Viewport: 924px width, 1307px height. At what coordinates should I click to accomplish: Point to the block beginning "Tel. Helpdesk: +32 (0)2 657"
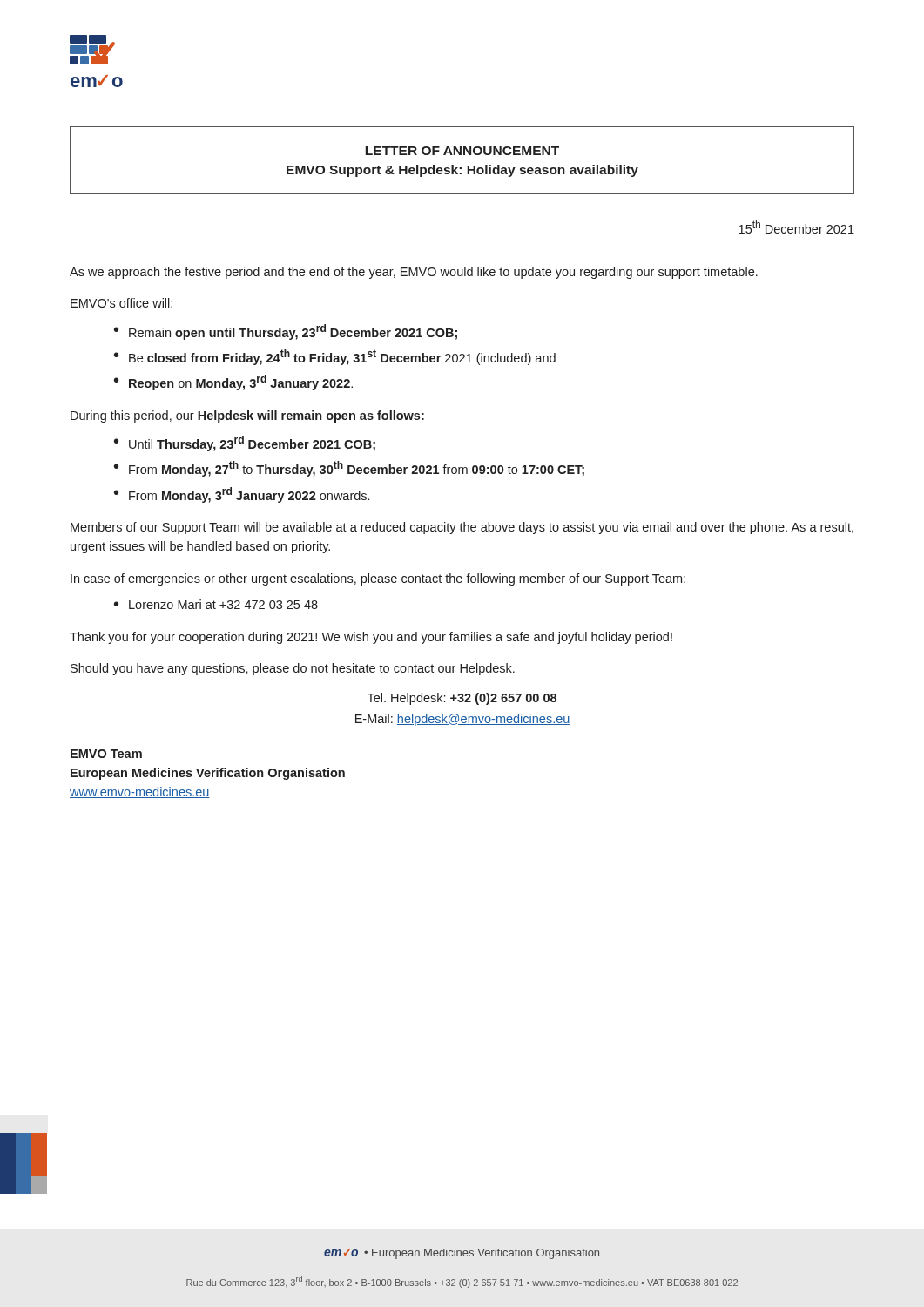[x=462, y=698]
